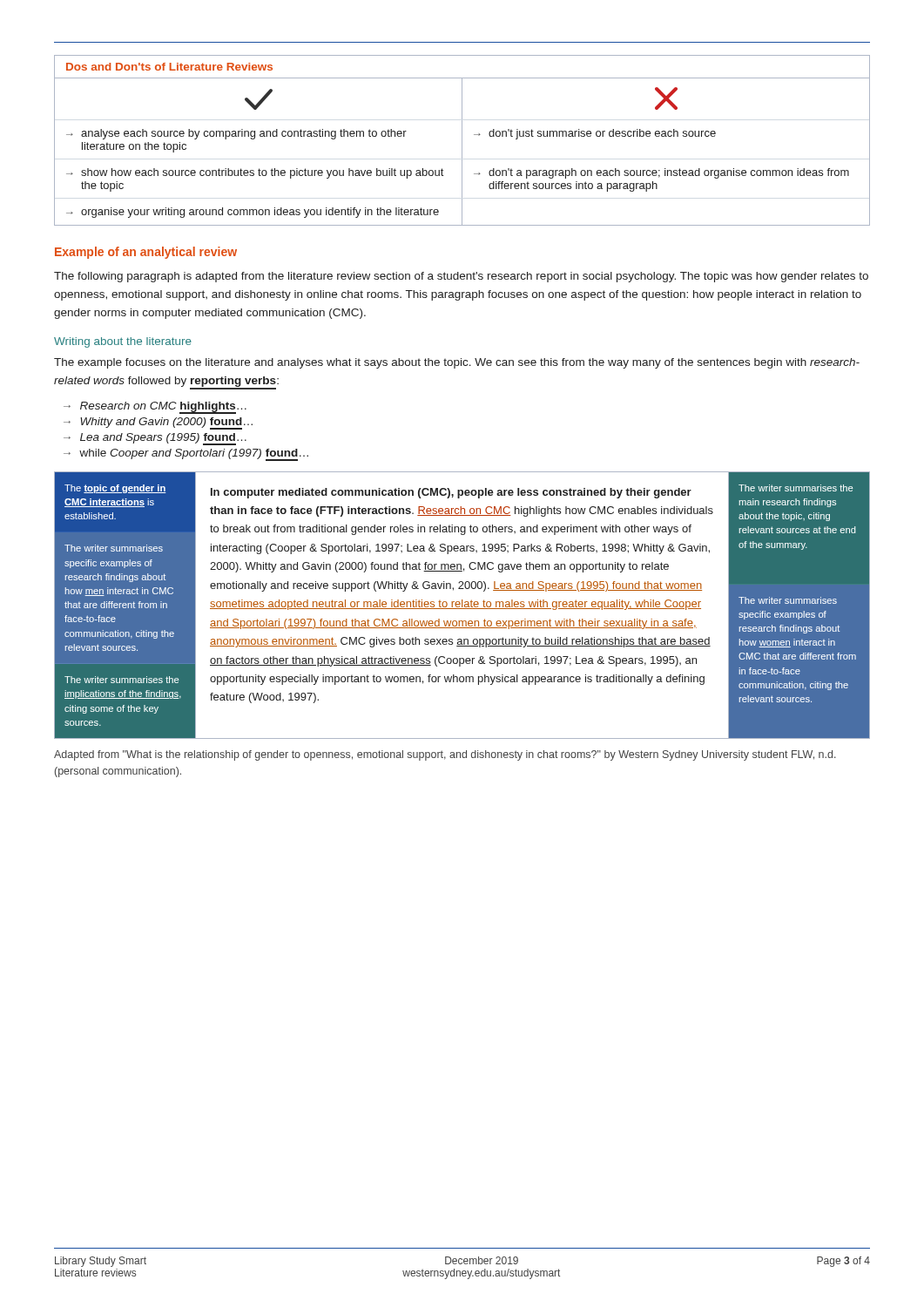Select the table that reads "→ analyse each source by"
Image resolution: width=924 pixels, height=1307 pixels.
(x=462, y=140)
